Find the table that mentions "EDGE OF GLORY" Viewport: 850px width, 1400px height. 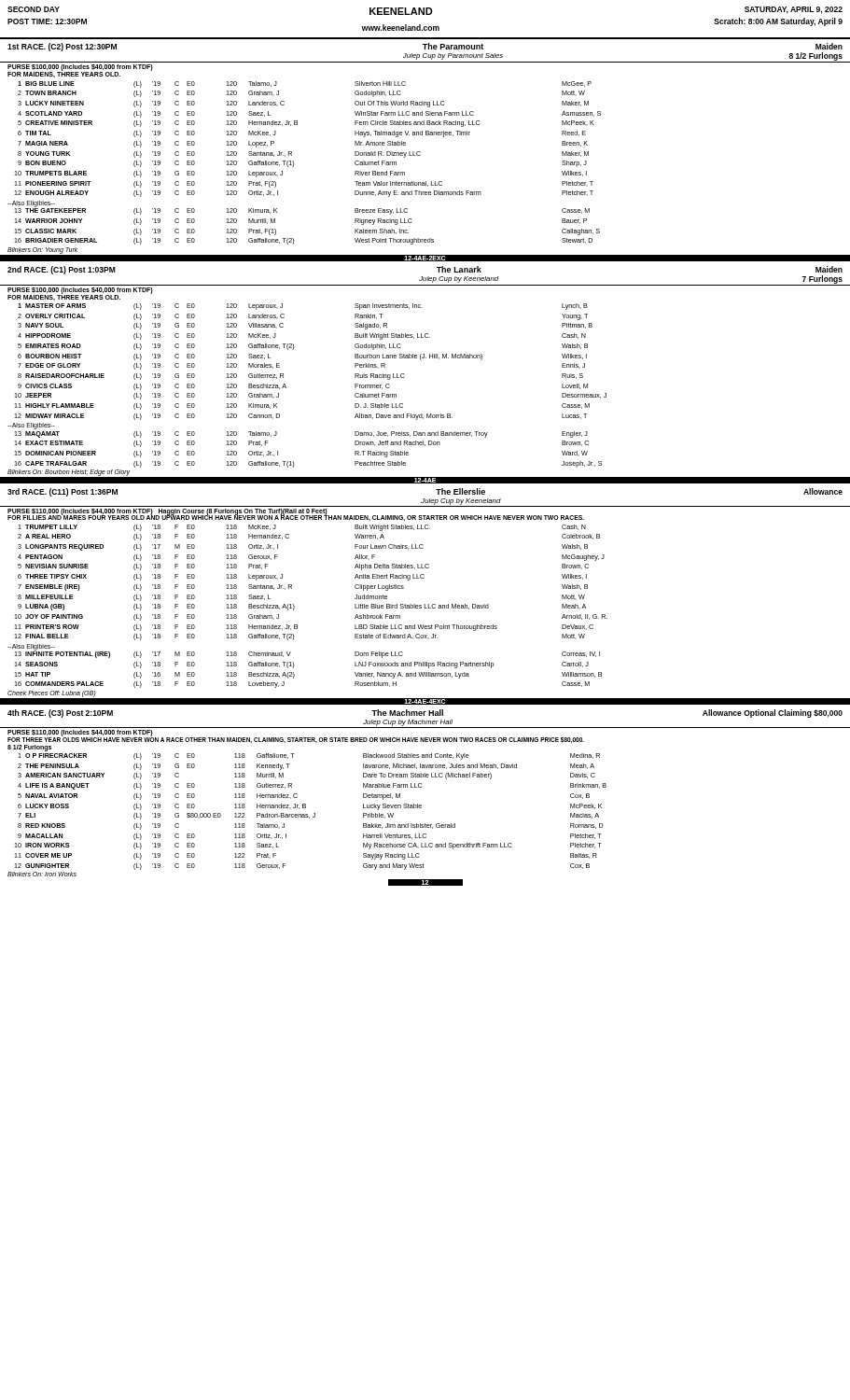pos(425,361)
